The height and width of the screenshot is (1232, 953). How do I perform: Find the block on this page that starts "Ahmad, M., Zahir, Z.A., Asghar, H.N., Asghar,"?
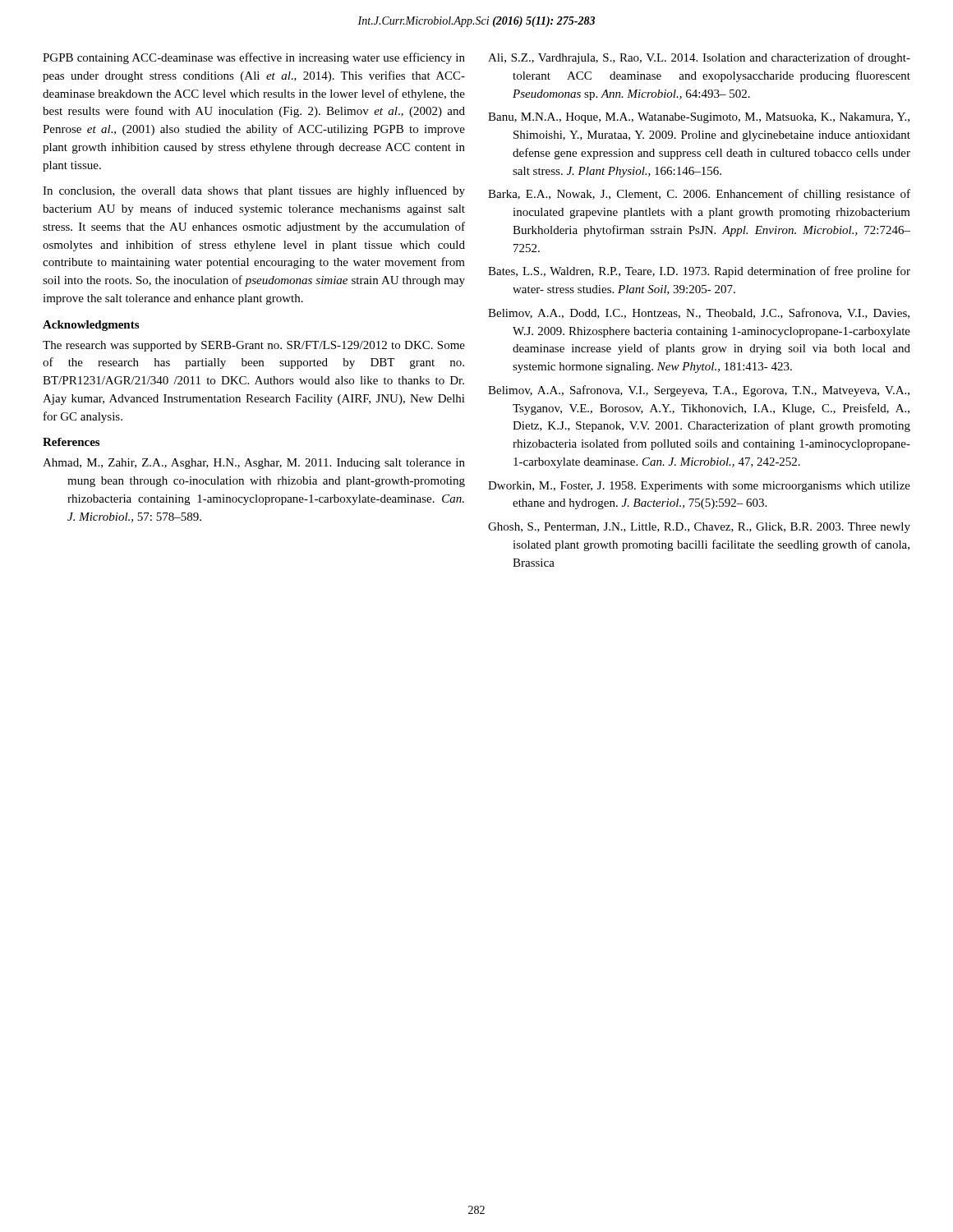(x=254, y=489)
